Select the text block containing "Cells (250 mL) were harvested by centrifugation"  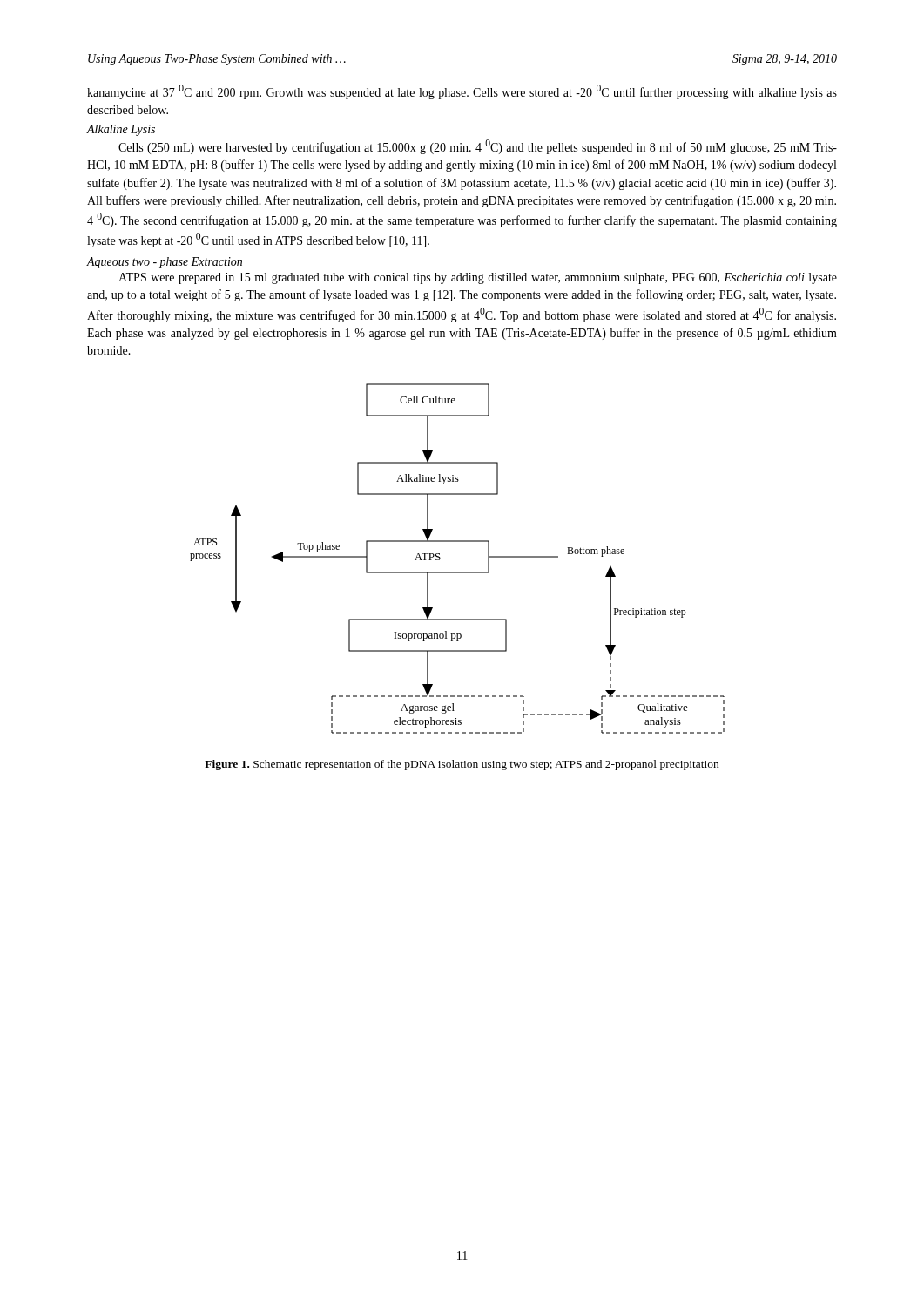462,193
